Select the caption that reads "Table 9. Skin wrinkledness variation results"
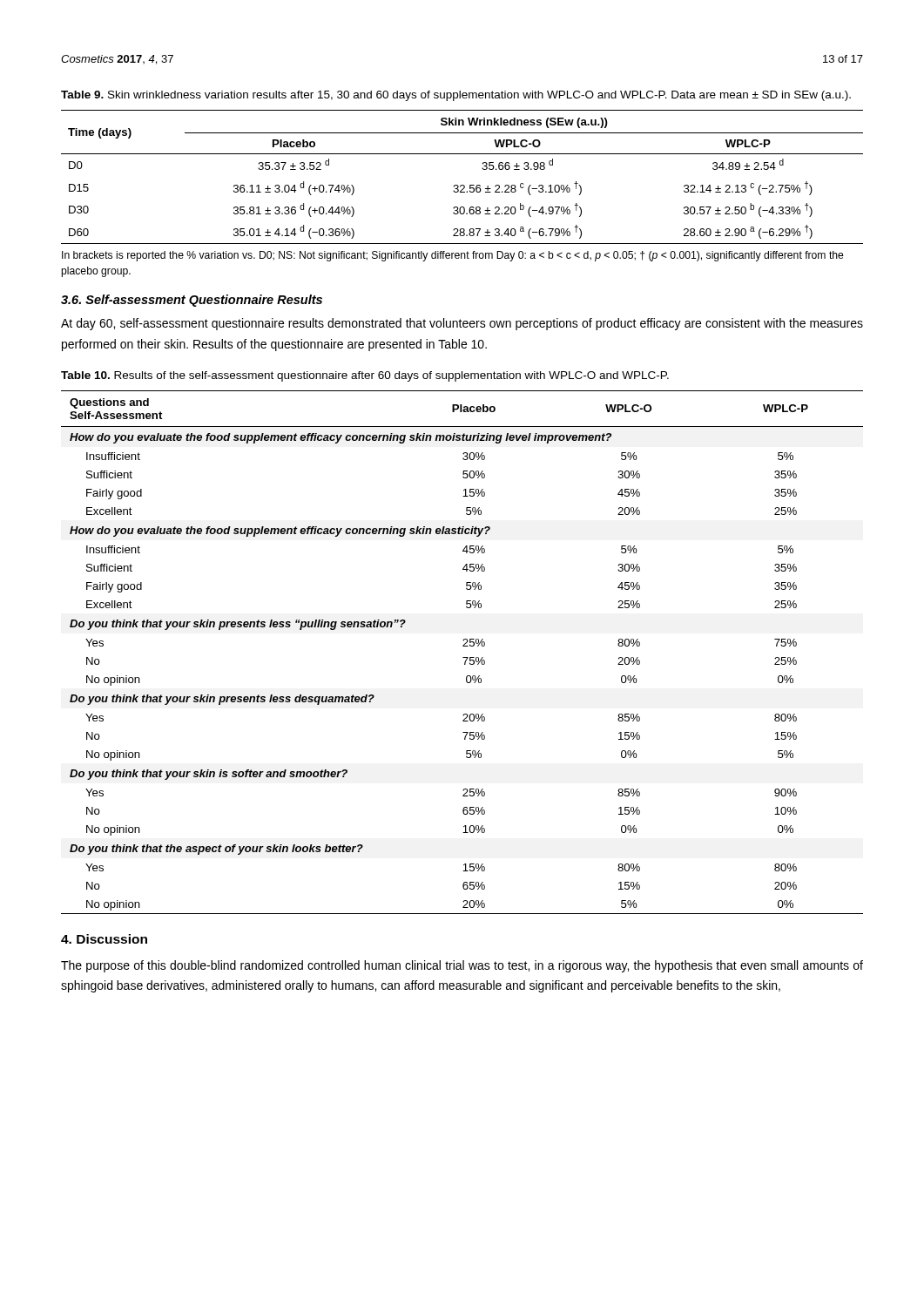This screenshot has height=1307, width=924. (x=456, y=94)
